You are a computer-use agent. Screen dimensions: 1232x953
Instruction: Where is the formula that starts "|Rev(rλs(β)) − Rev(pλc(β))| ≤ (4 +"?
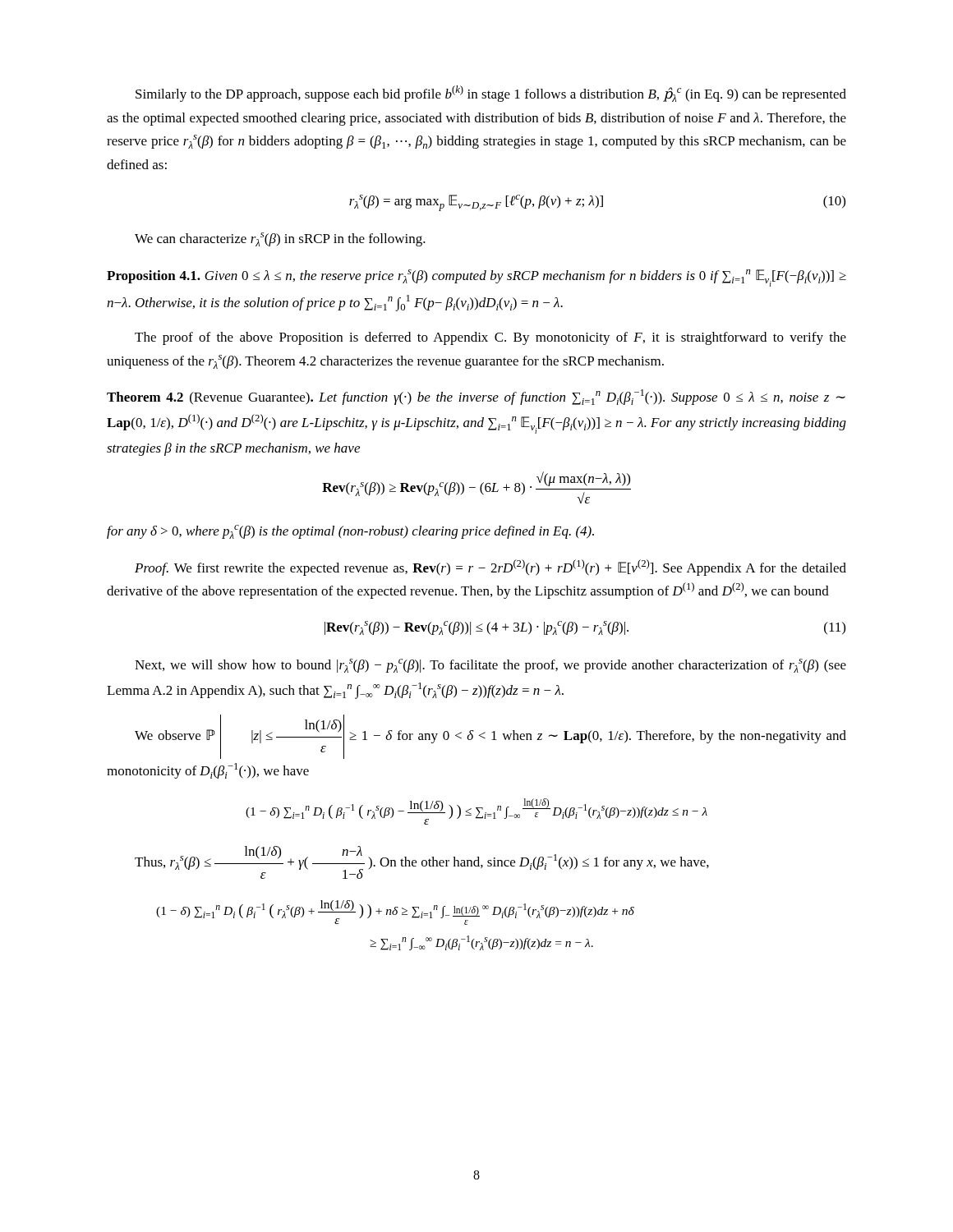(x=585, y=627)
